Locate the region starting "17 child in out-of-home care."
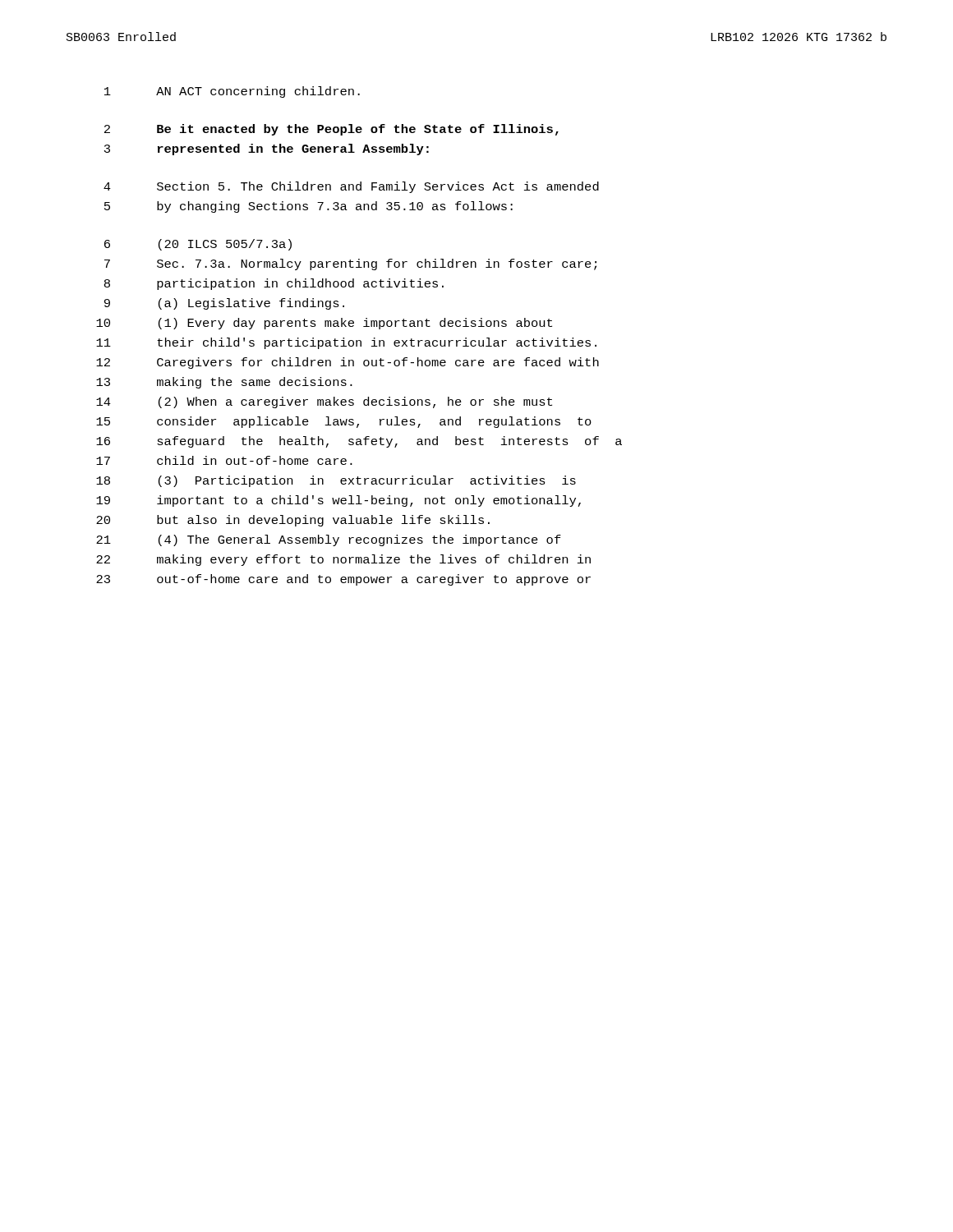 coord(224,460)
